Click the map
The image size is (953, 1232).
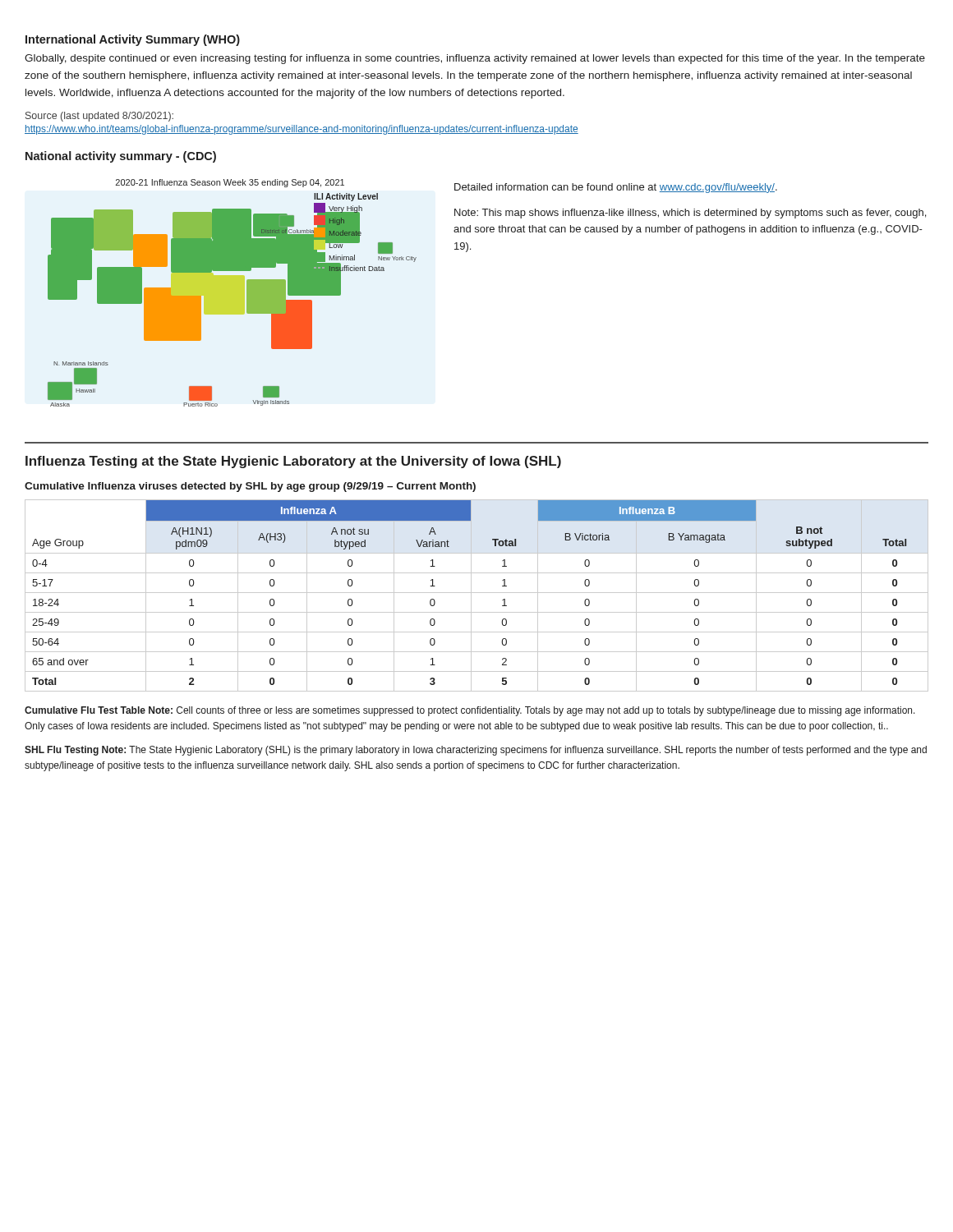click(x=230, y=300)
